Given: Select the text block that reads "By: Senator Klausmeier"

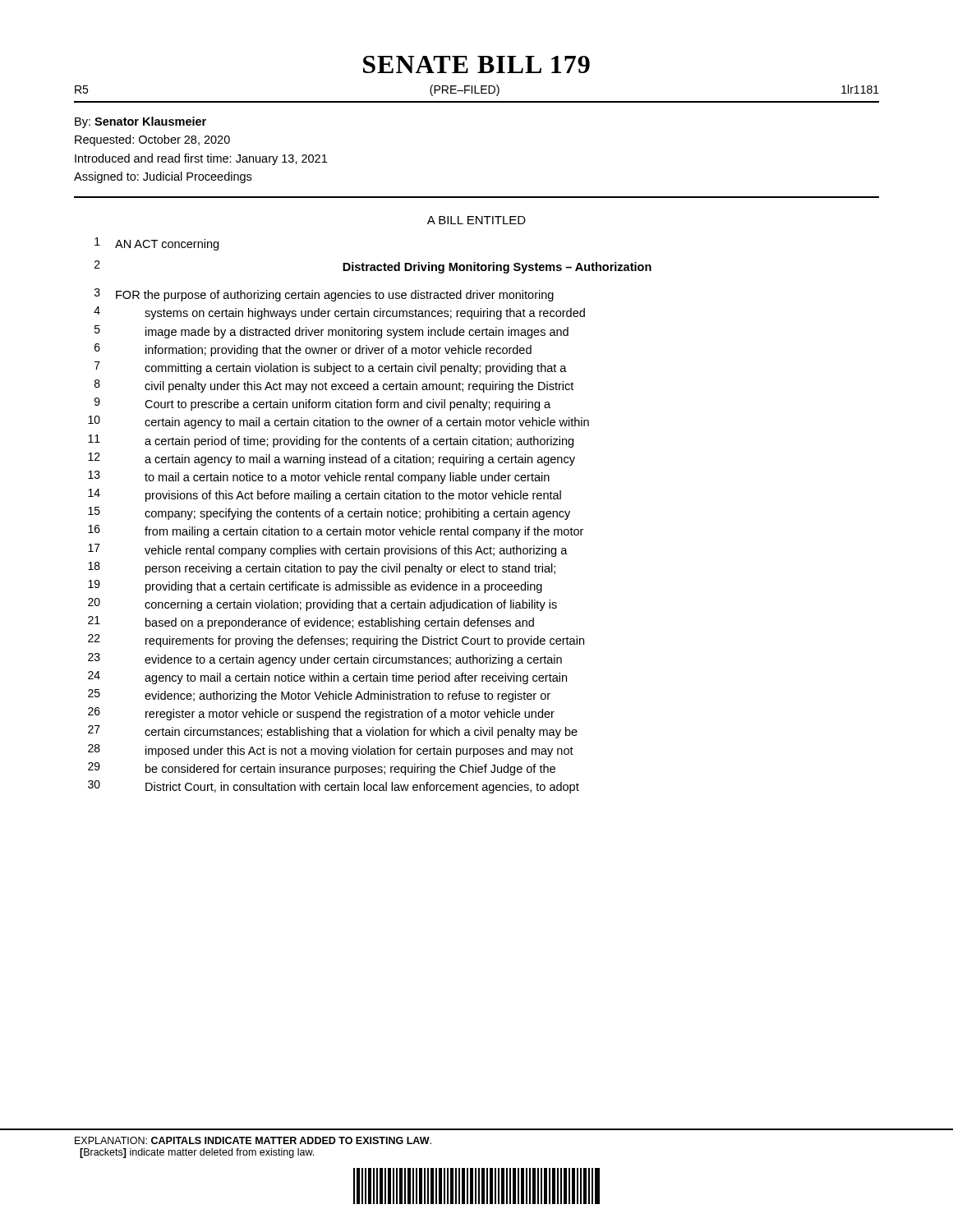Looking at the screenshot, I should coord(201,149).
